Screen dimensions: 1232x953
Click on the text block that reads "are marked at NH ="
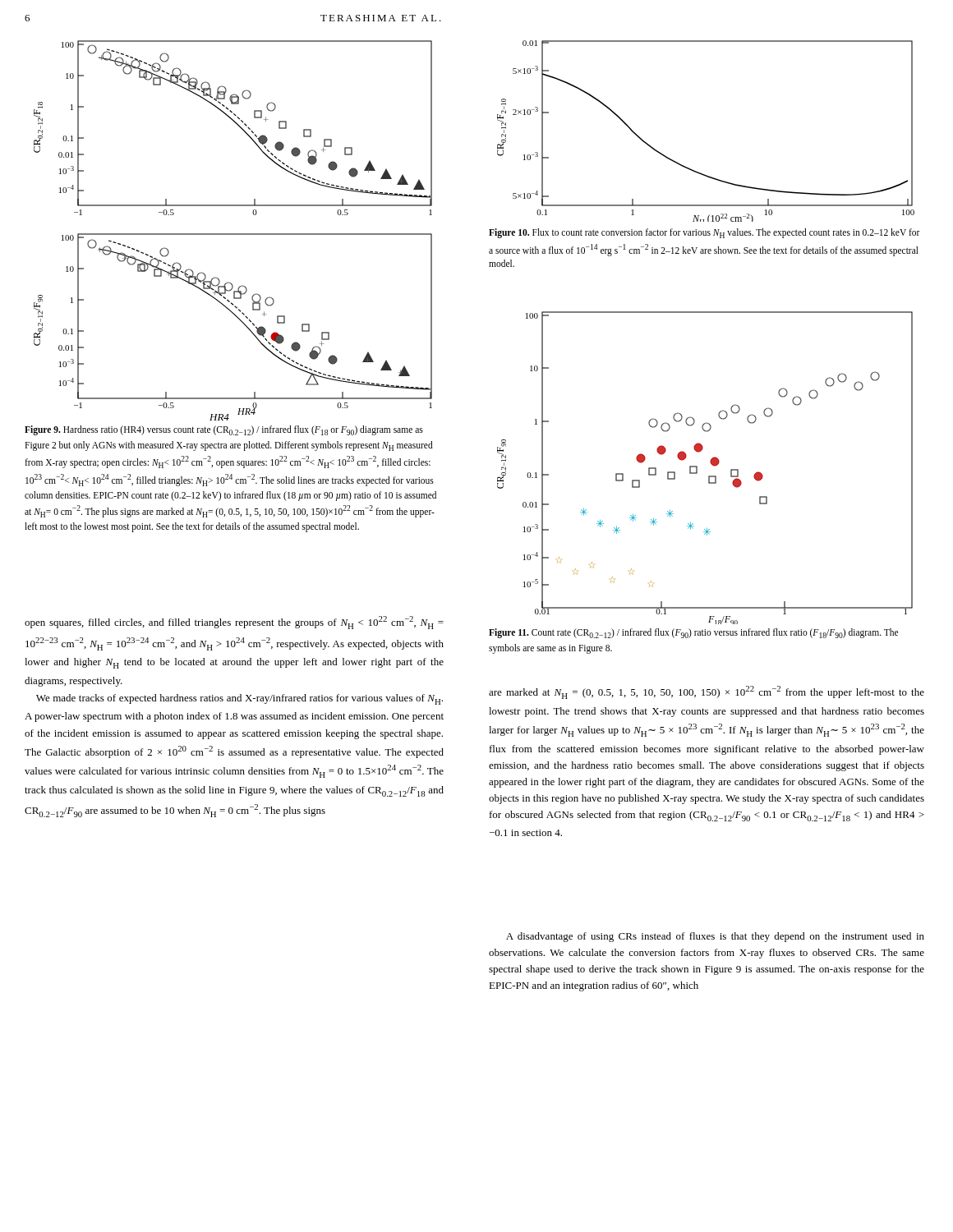(x=707, y=761)
